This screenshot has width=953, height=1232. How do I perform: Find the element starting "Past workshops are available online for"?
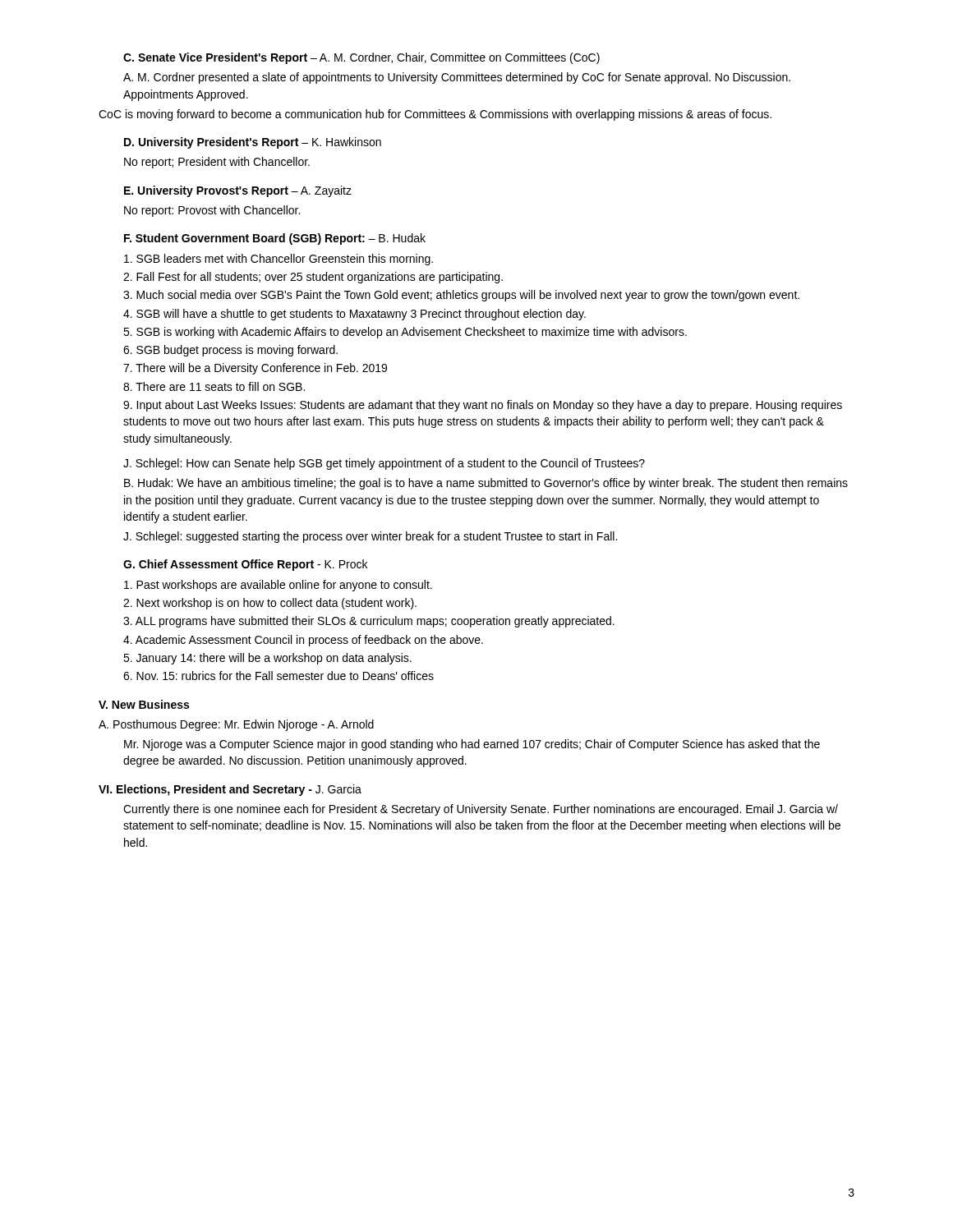coord(278,585)
